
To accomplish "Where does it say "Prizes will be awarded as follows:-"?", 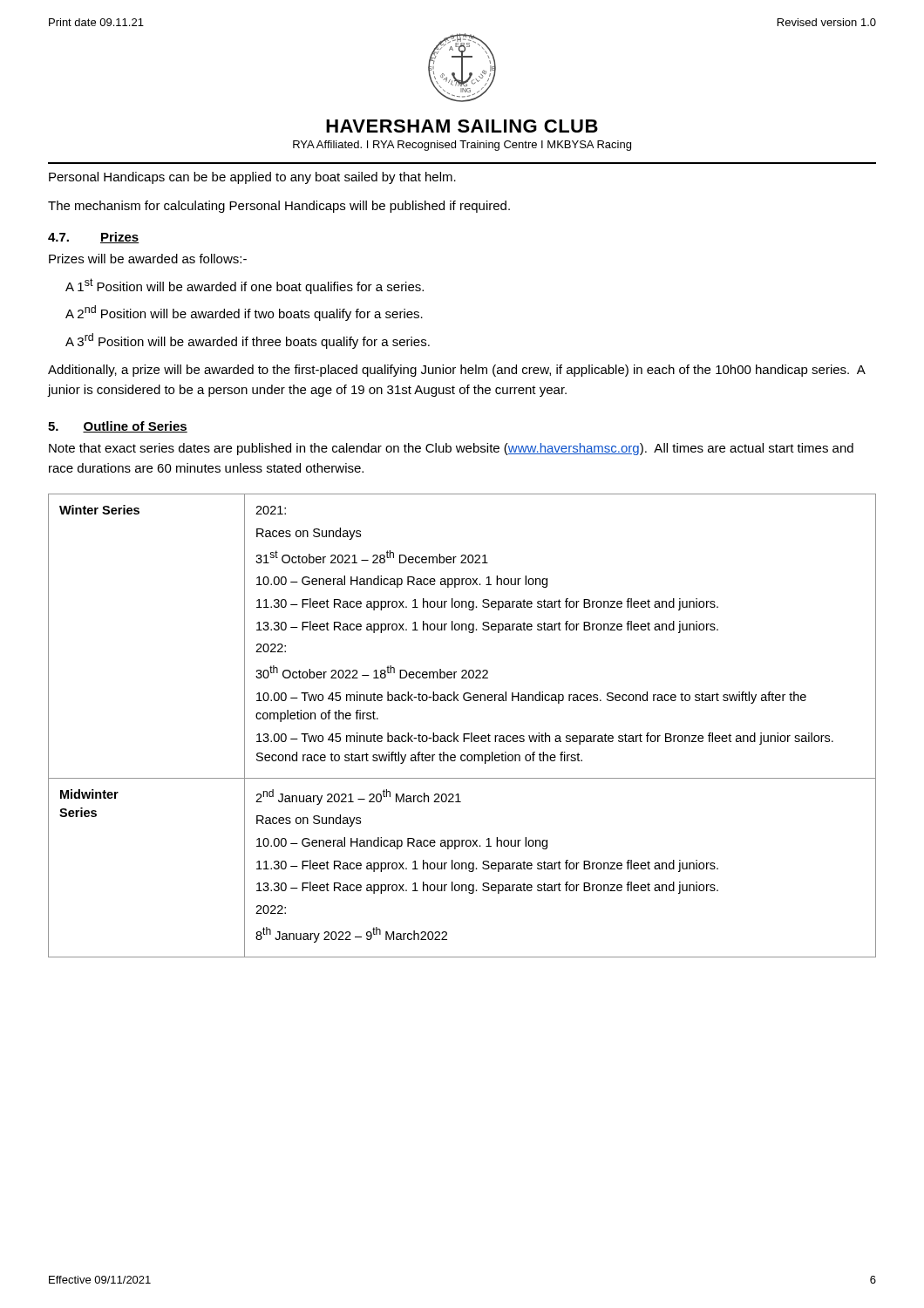I will pyautogui.click(x=148, y=259).
